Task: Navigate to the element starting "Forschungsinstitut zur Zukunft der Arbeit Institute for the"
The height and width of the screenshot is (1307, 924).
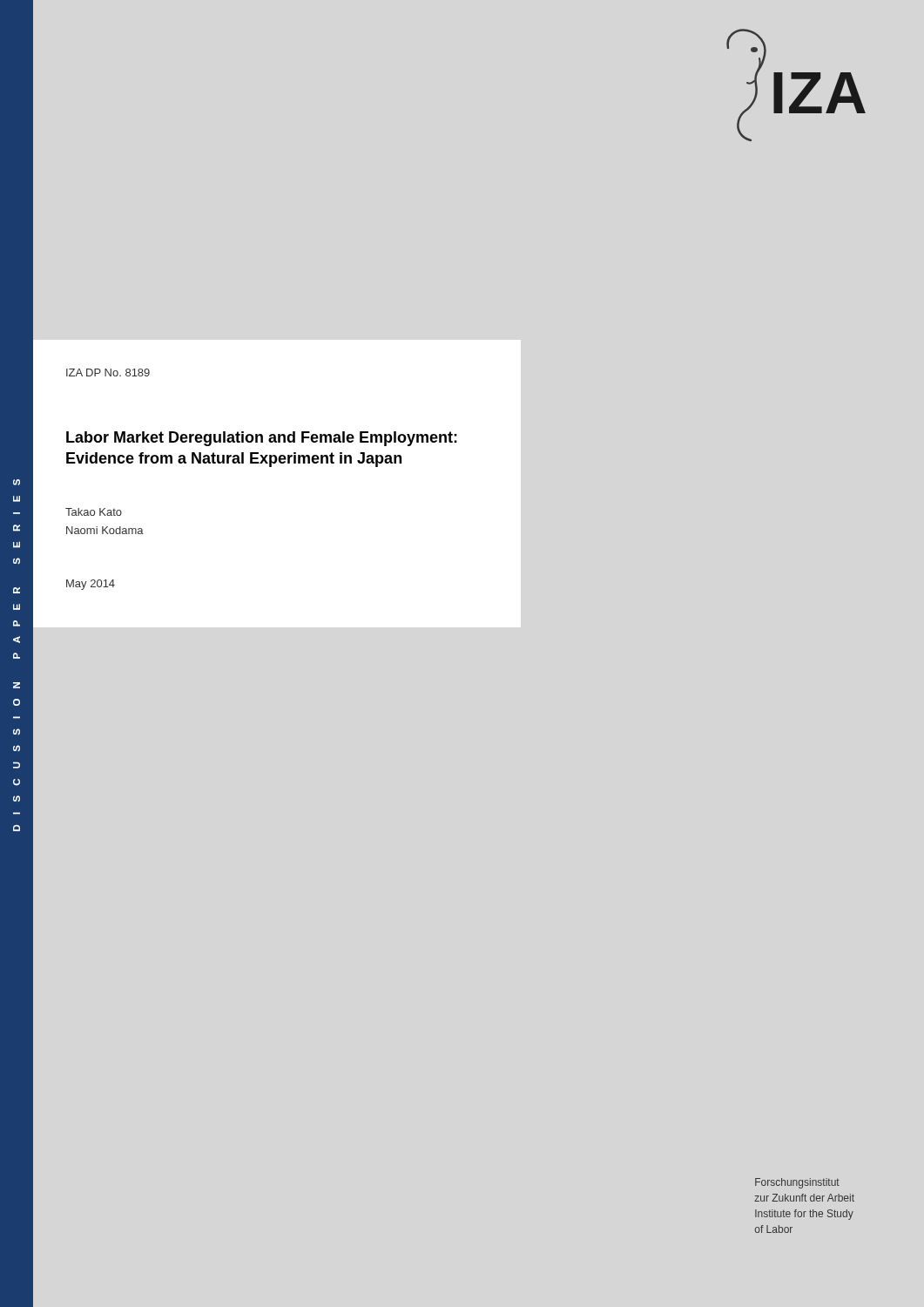Action: [804, 1206]
